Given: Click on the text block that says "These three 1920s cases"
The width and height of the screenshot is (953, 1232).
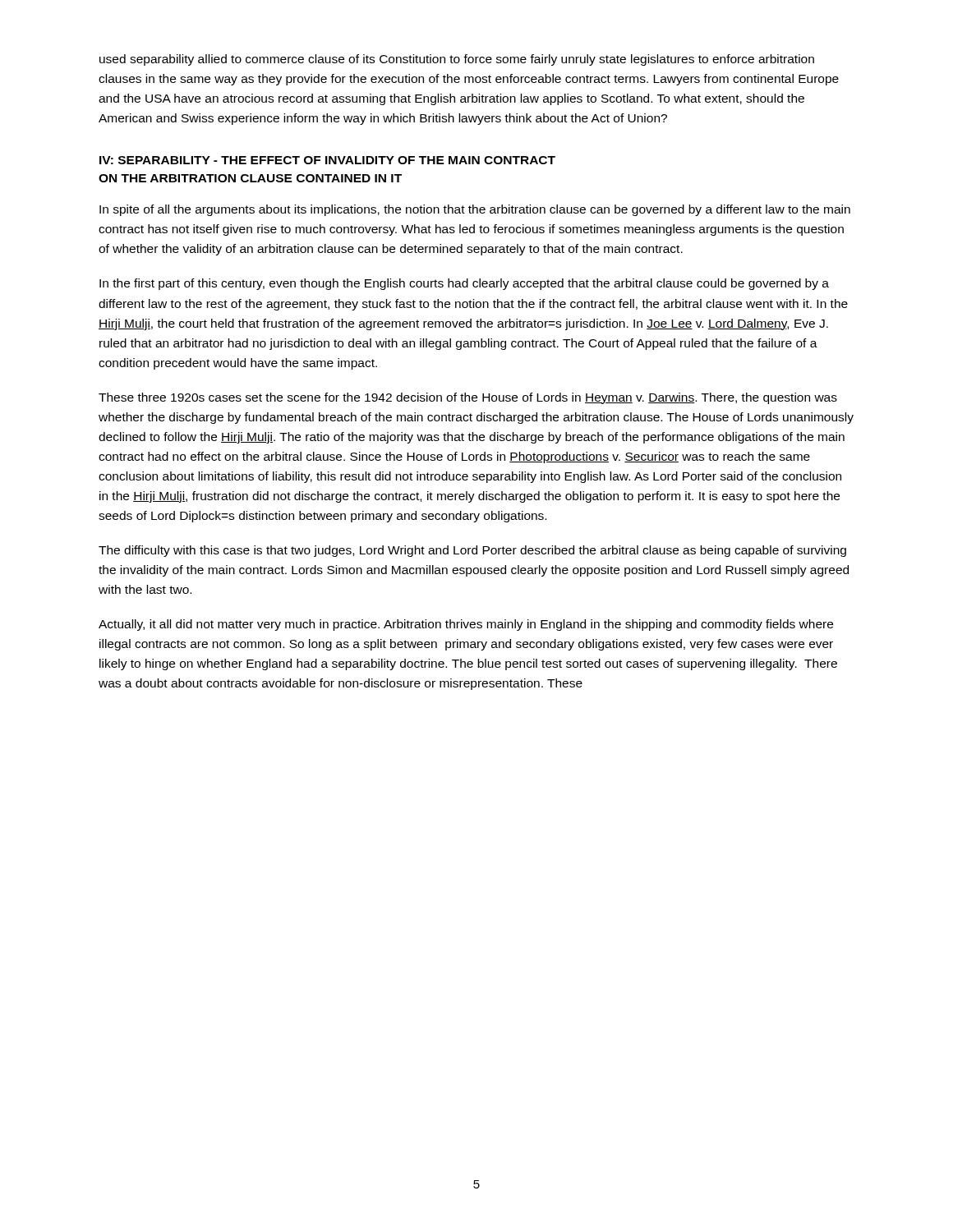Looking at the screenshot, I should click(476, 456).
